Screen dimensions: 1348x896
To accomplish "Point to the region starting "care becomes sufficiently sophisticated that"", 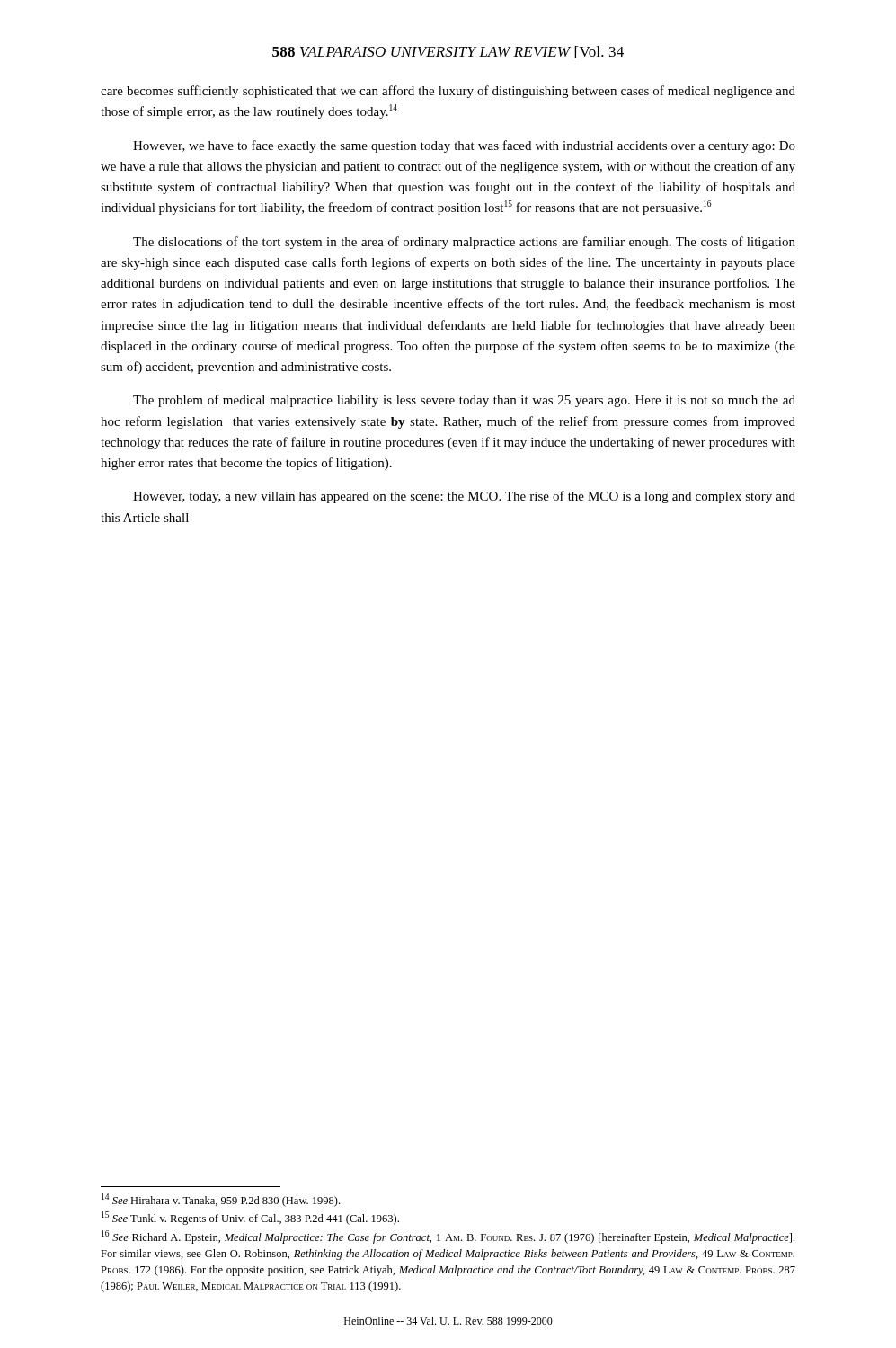I will [x=448, y=101].
